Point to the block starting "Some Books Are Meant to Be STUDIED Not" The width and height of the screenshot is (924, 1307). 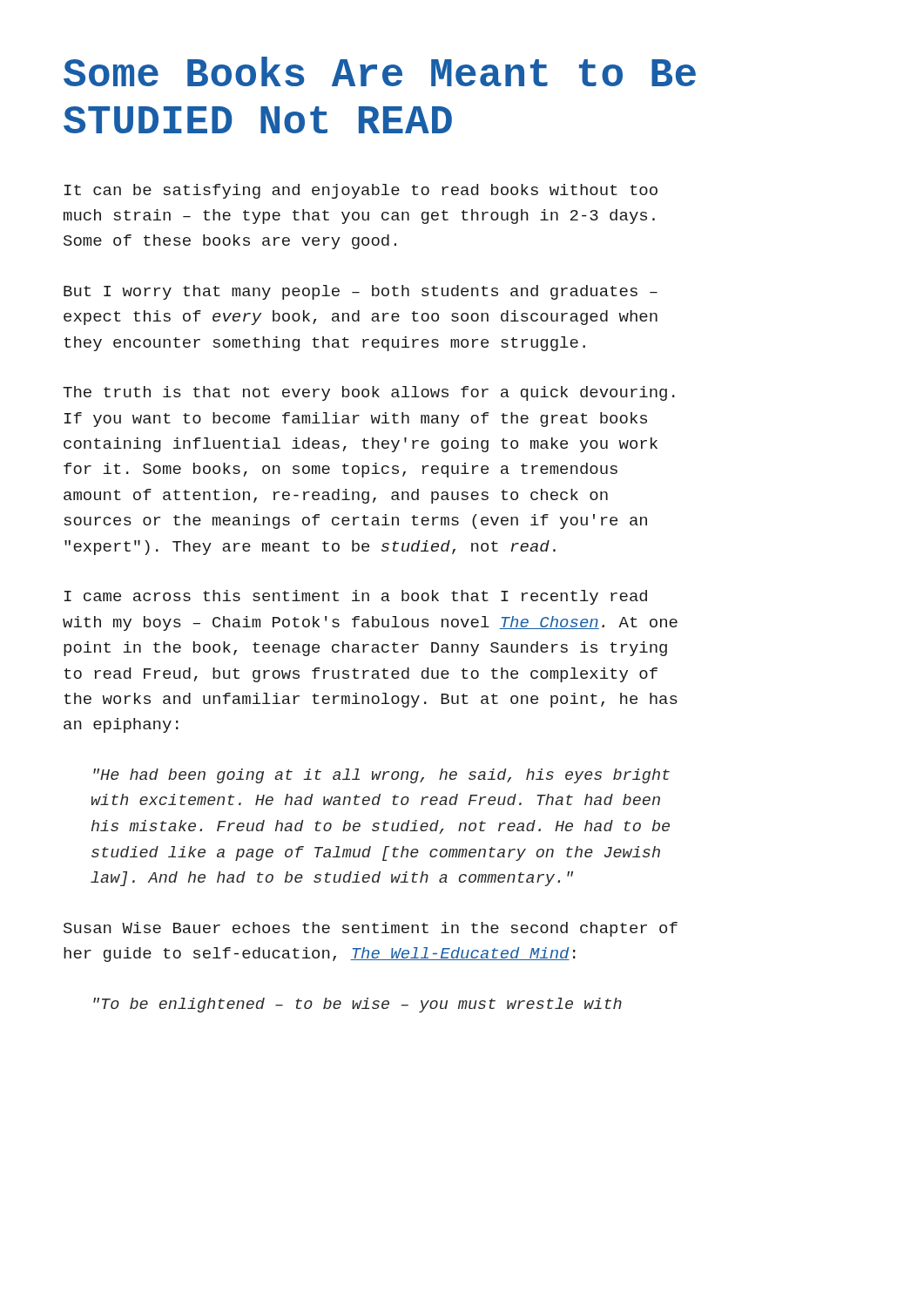click(462, 100)
